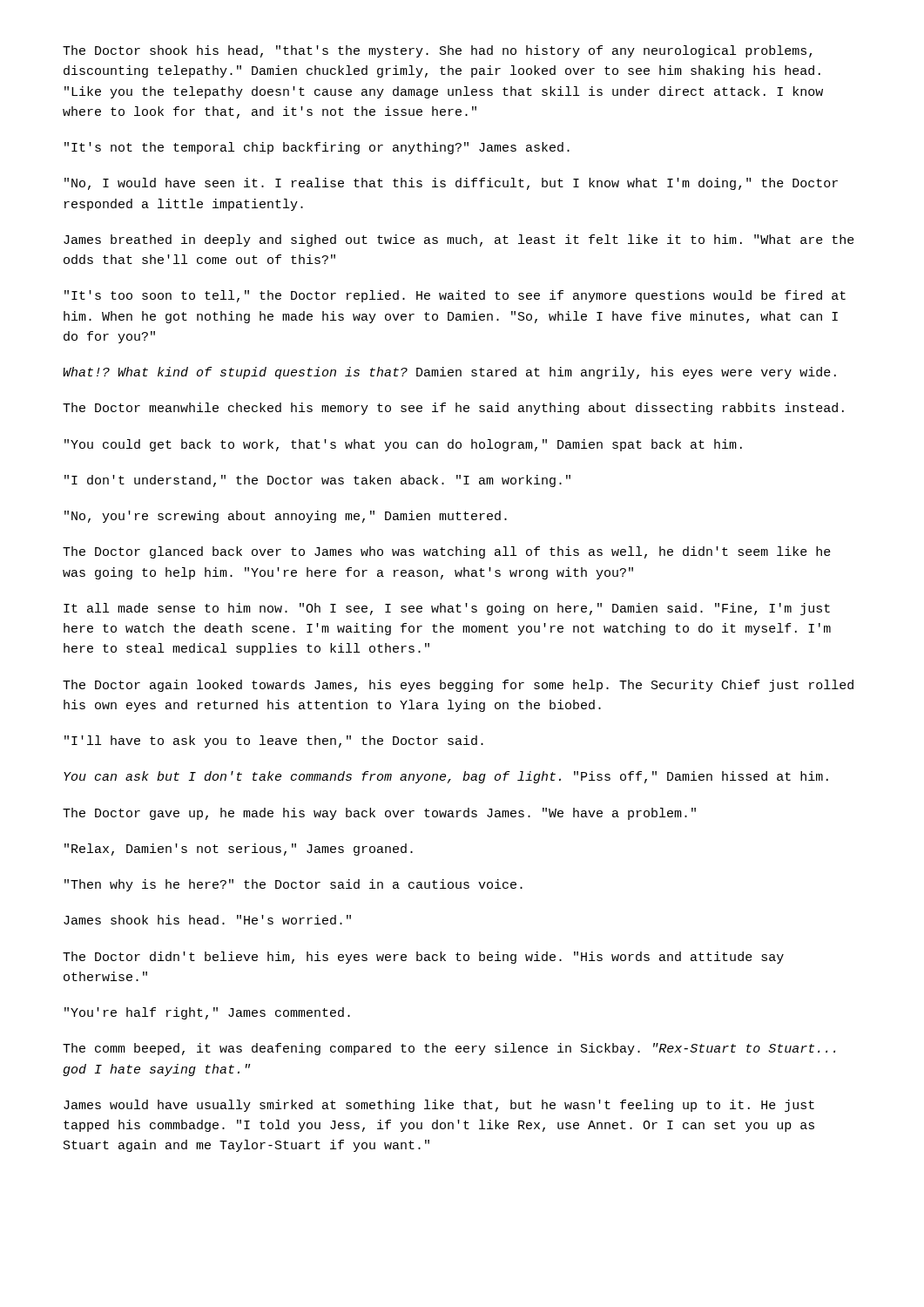This screenshot has width=924, height=1307.
Task: Find the text block containing ""No, you're screwing about annoying"
Action: 286,517
